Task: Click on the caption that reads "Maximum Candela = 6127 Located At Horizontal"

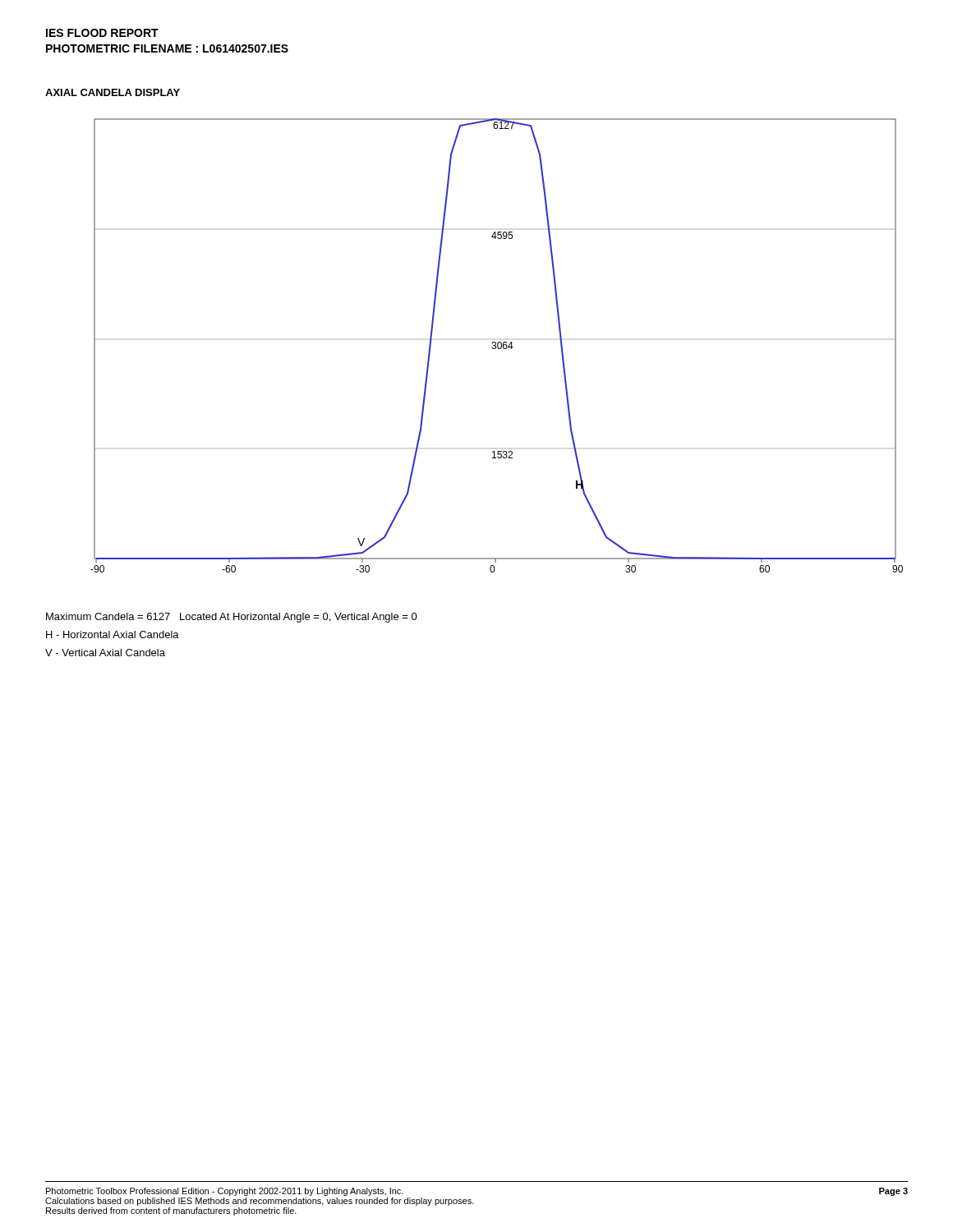Action: coord(232,618)
